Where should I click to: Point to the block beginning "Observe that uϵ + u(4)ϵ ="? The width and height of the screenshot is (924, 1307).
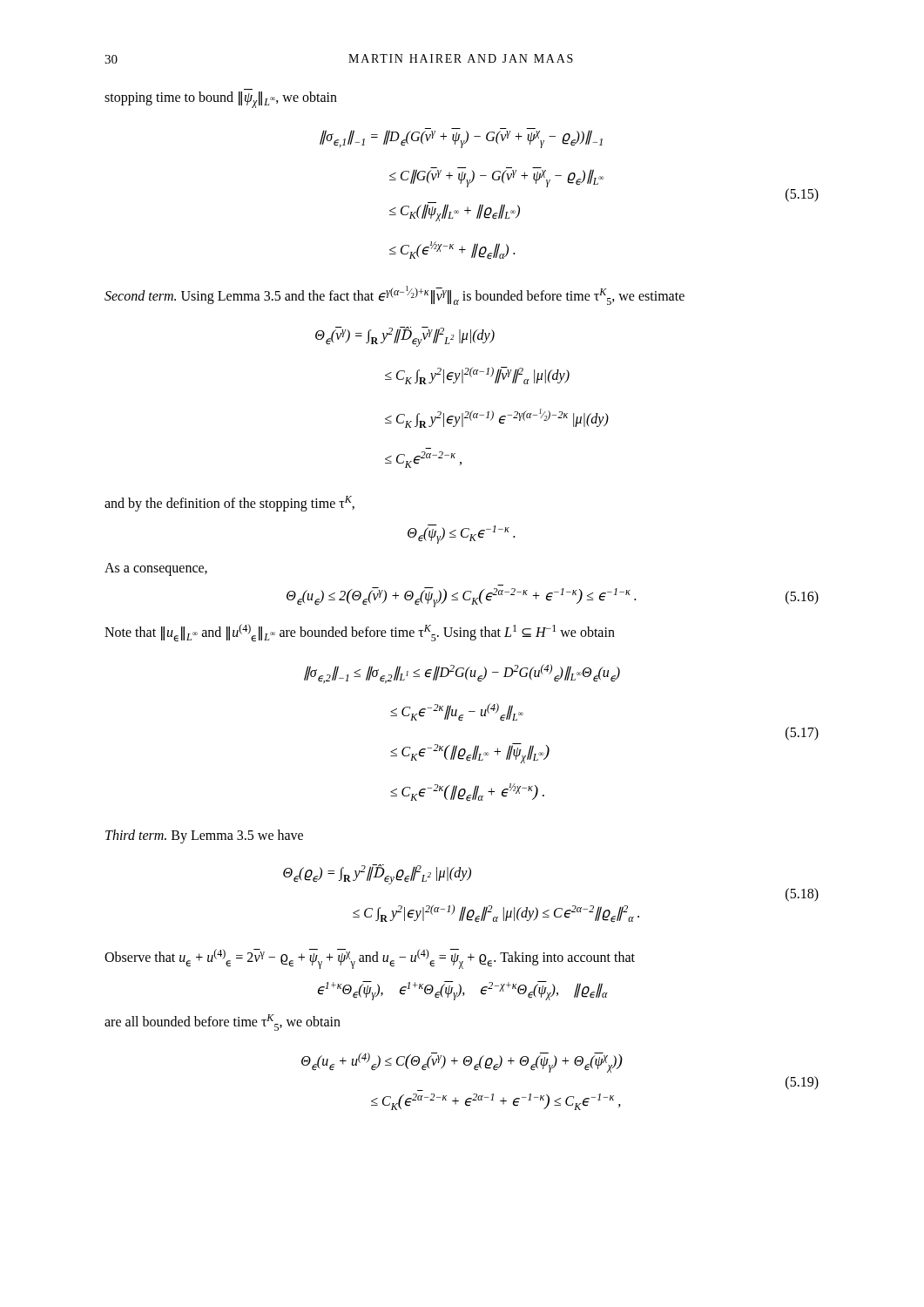point(370,958)
